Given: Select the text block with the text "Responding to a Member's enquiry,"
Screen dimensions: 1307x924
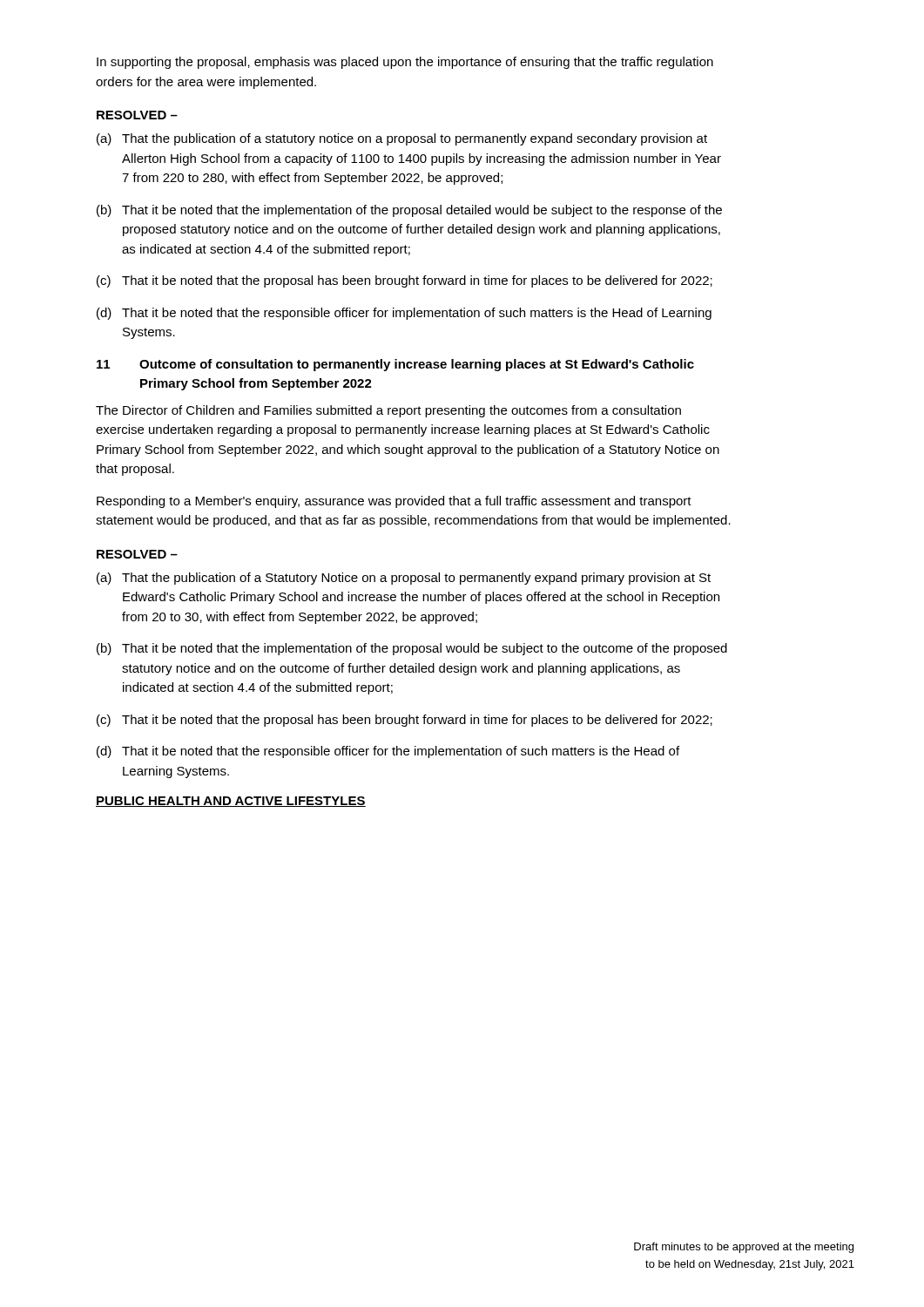Looking at the screenshot, I should 413,510.
